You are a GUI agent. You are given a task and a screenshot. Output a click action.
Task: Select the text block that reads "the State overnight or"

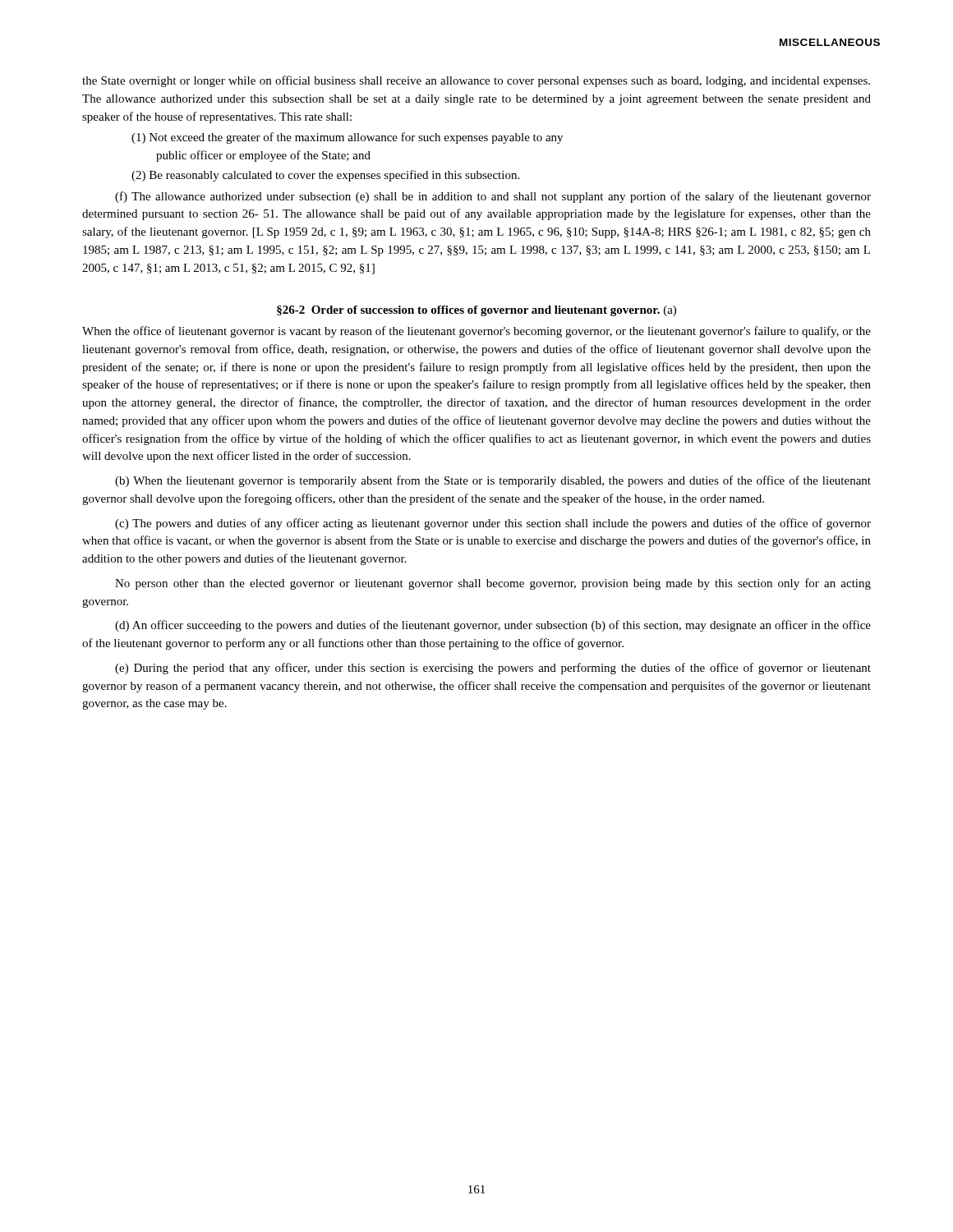476,98
